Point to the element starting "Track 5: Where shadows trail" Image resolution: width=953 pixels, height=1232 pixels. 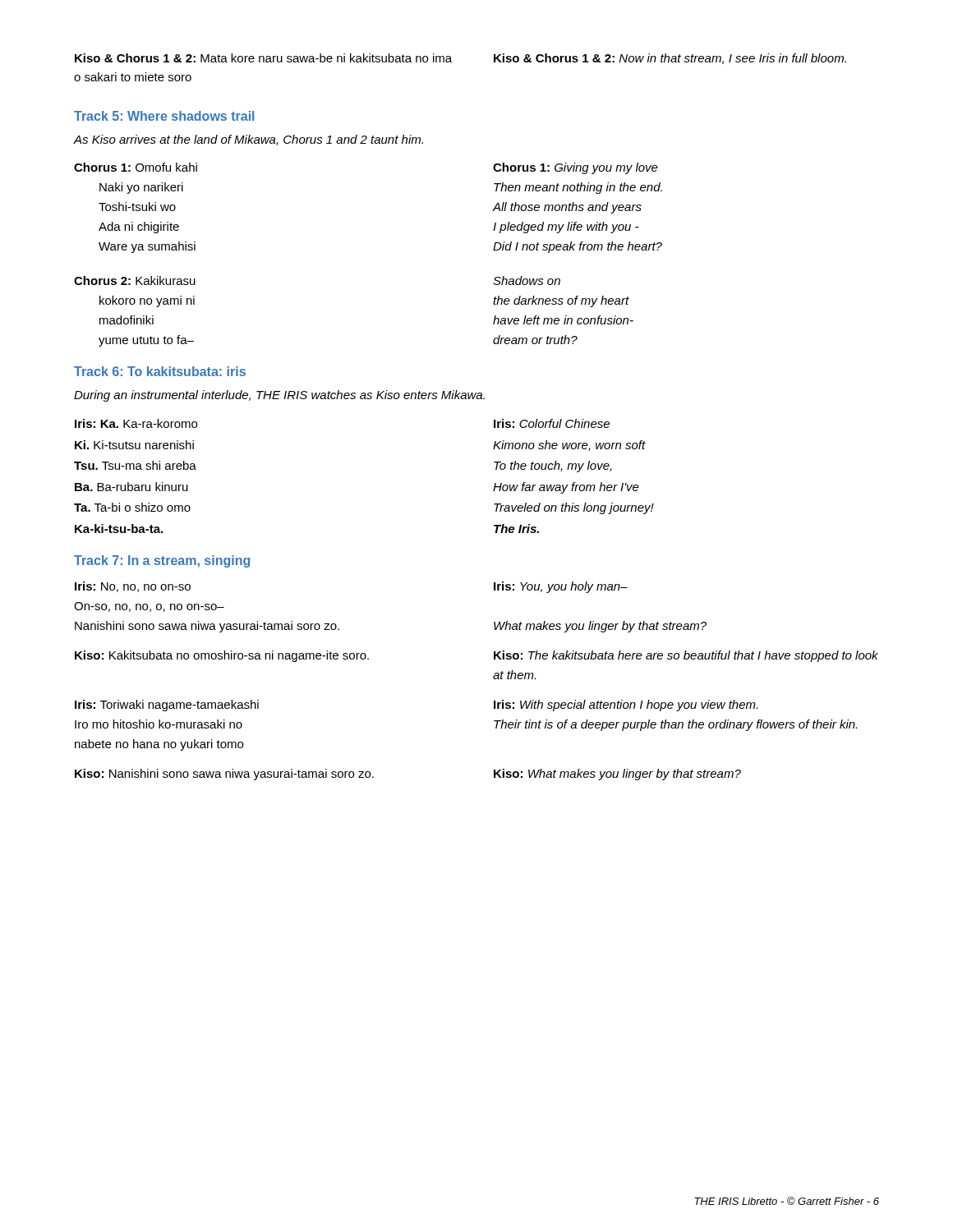tap(165, 116)
